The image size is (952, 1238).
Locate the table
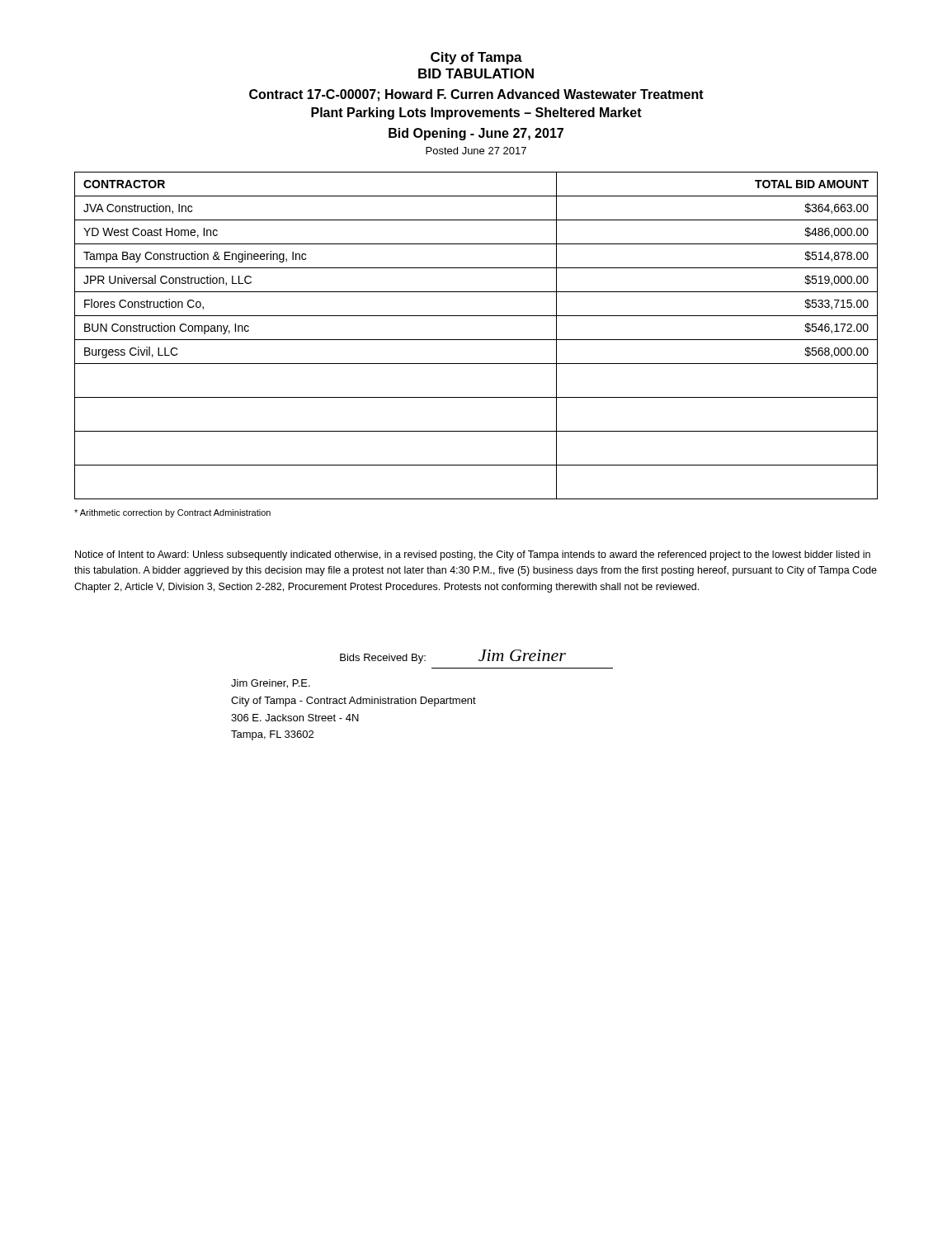tap(476, 335)
